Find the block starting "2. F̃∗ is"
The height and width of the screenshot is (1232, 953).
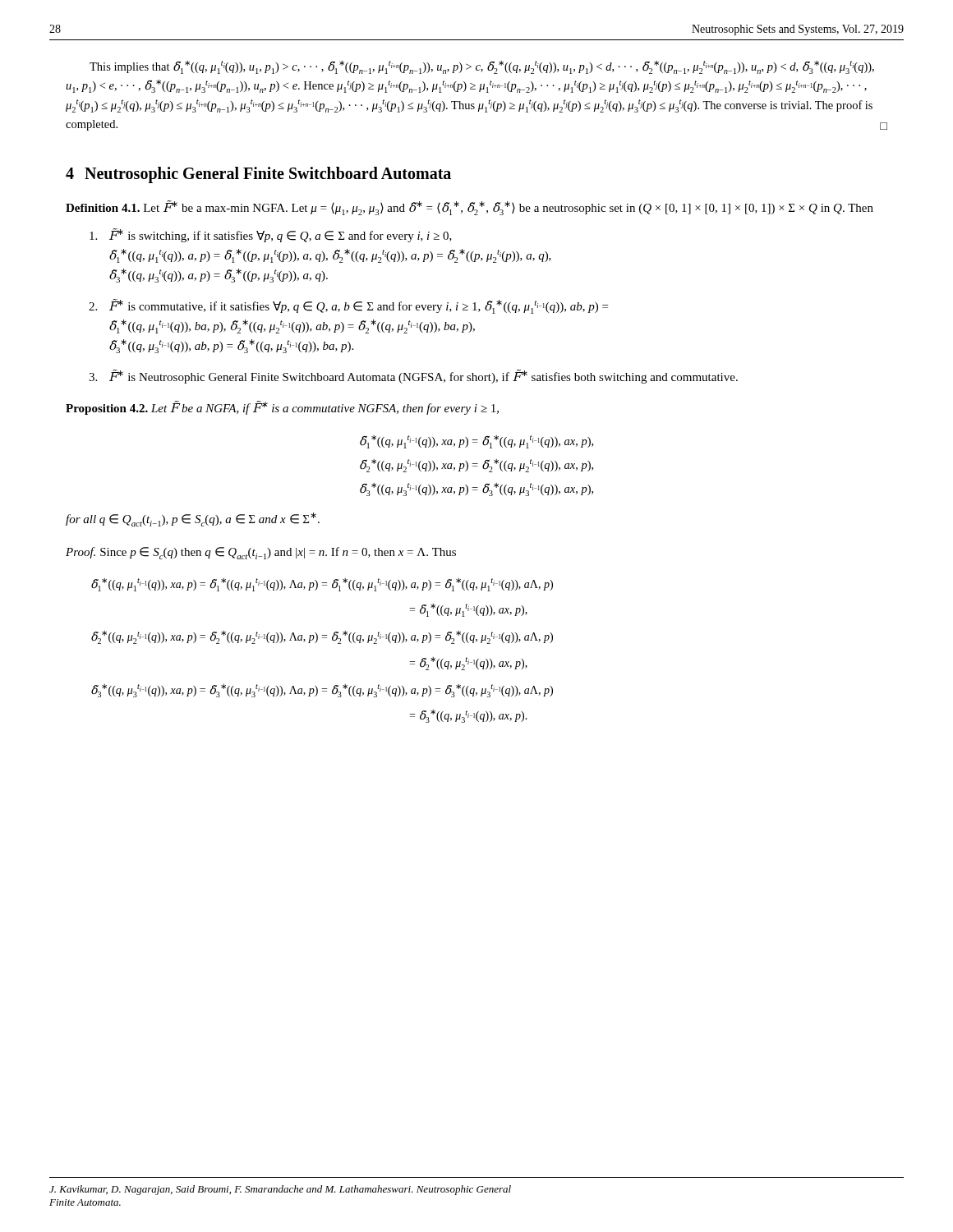348,306
